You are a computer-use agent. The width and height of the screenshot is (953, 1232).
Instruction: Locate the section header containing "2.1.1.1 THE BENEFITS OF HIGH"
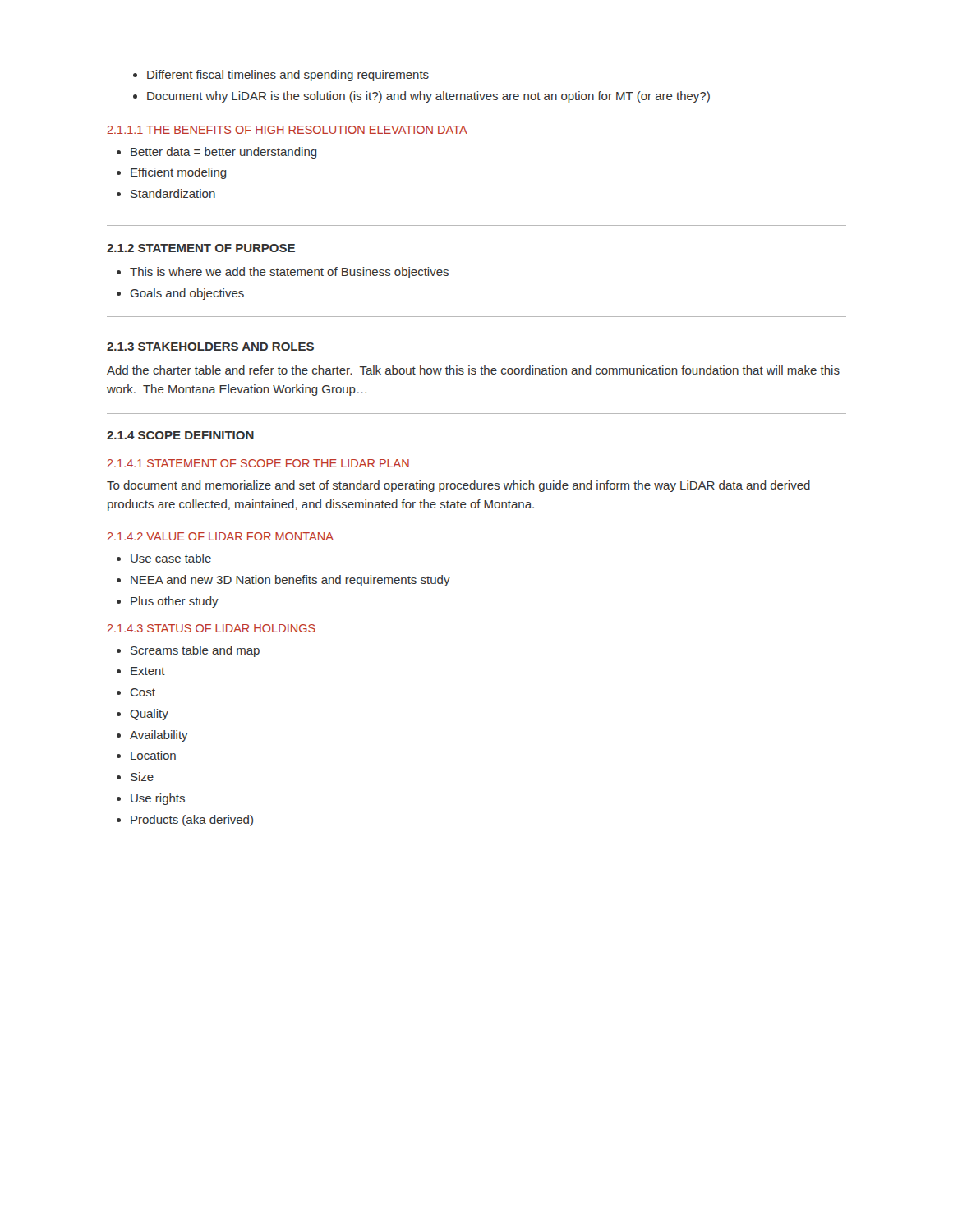pos(287,129)
